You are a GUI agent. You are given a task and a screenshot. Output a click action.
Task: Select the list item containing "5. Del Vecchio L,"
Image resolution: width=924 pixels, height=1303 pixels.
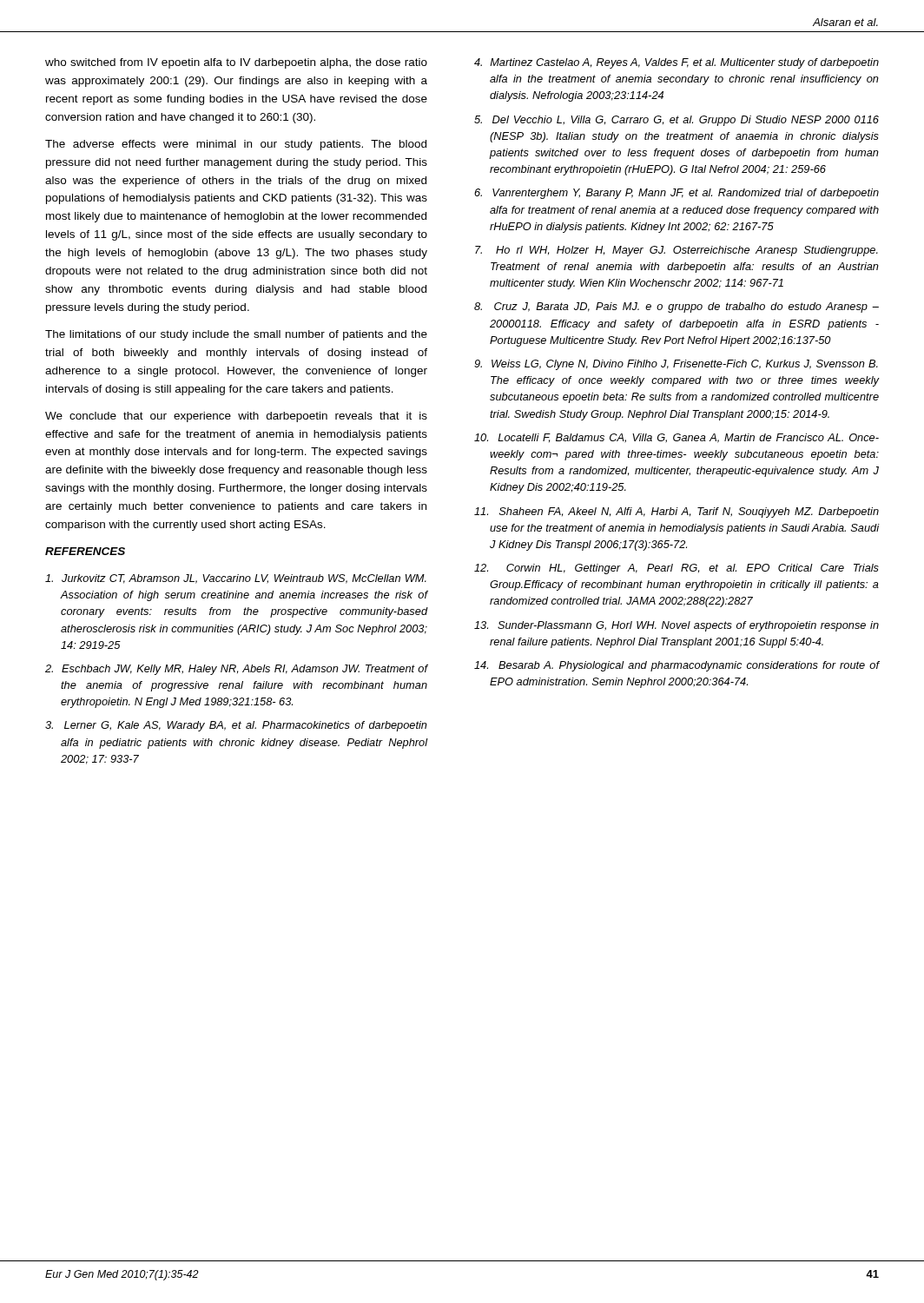click(677, 144)
